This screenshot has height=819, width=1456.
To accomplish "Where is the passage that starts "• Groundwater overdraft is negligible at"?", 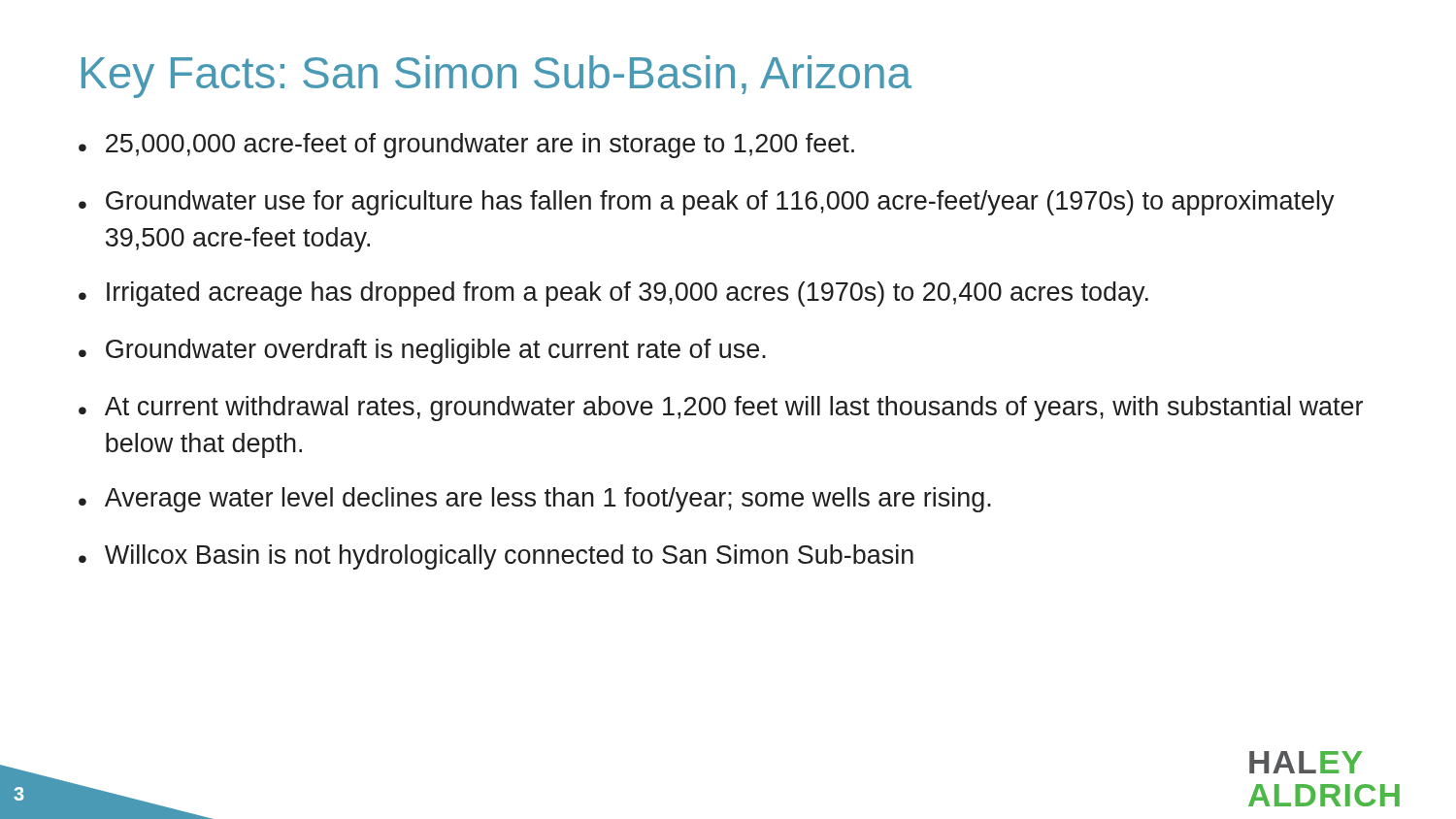I will [423, 352].
